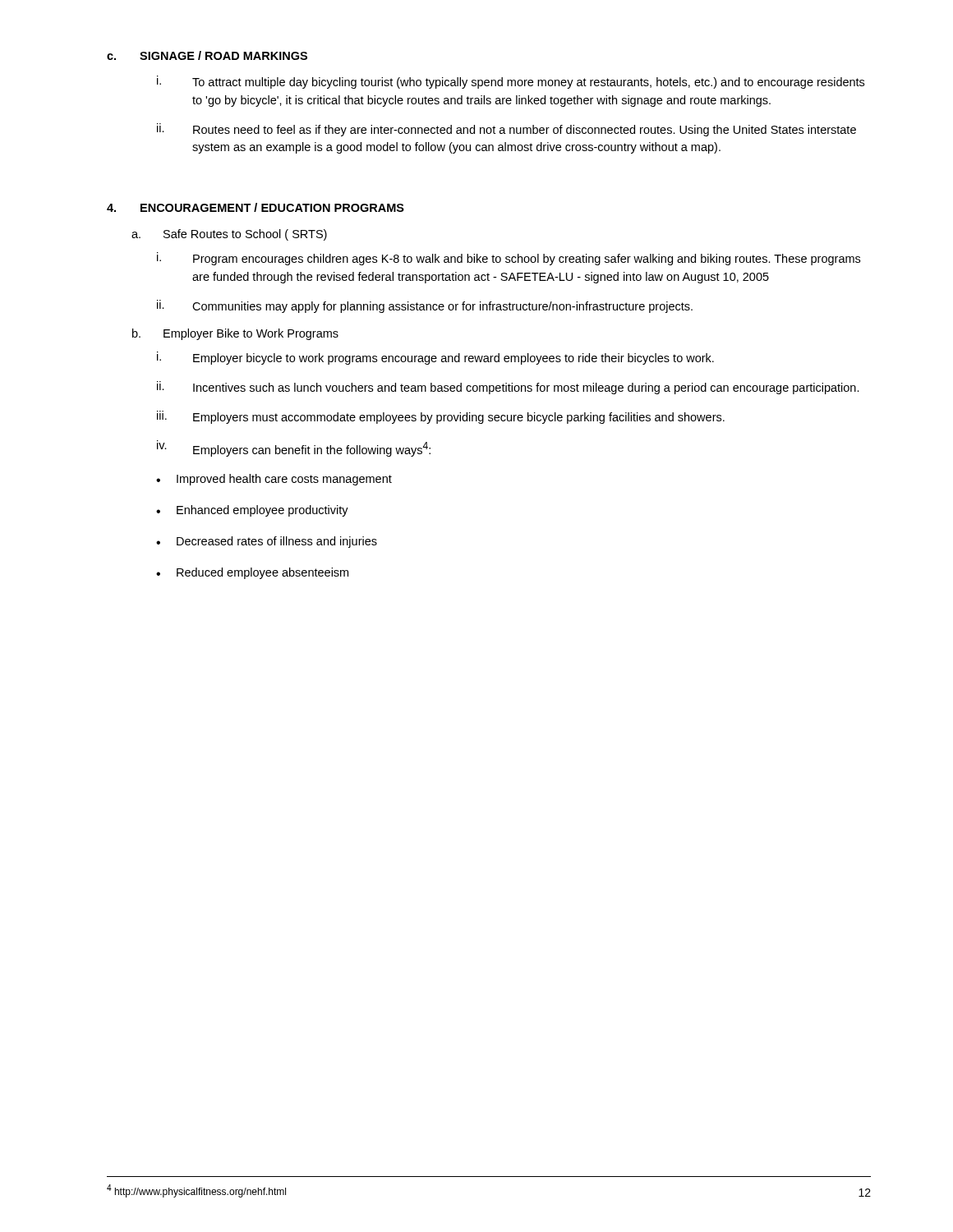The height and width of the screenshot is (1232, 953).
Task: Locate the list item that says "• Reduced employee absenteeism"
Action: pos(252,573)
